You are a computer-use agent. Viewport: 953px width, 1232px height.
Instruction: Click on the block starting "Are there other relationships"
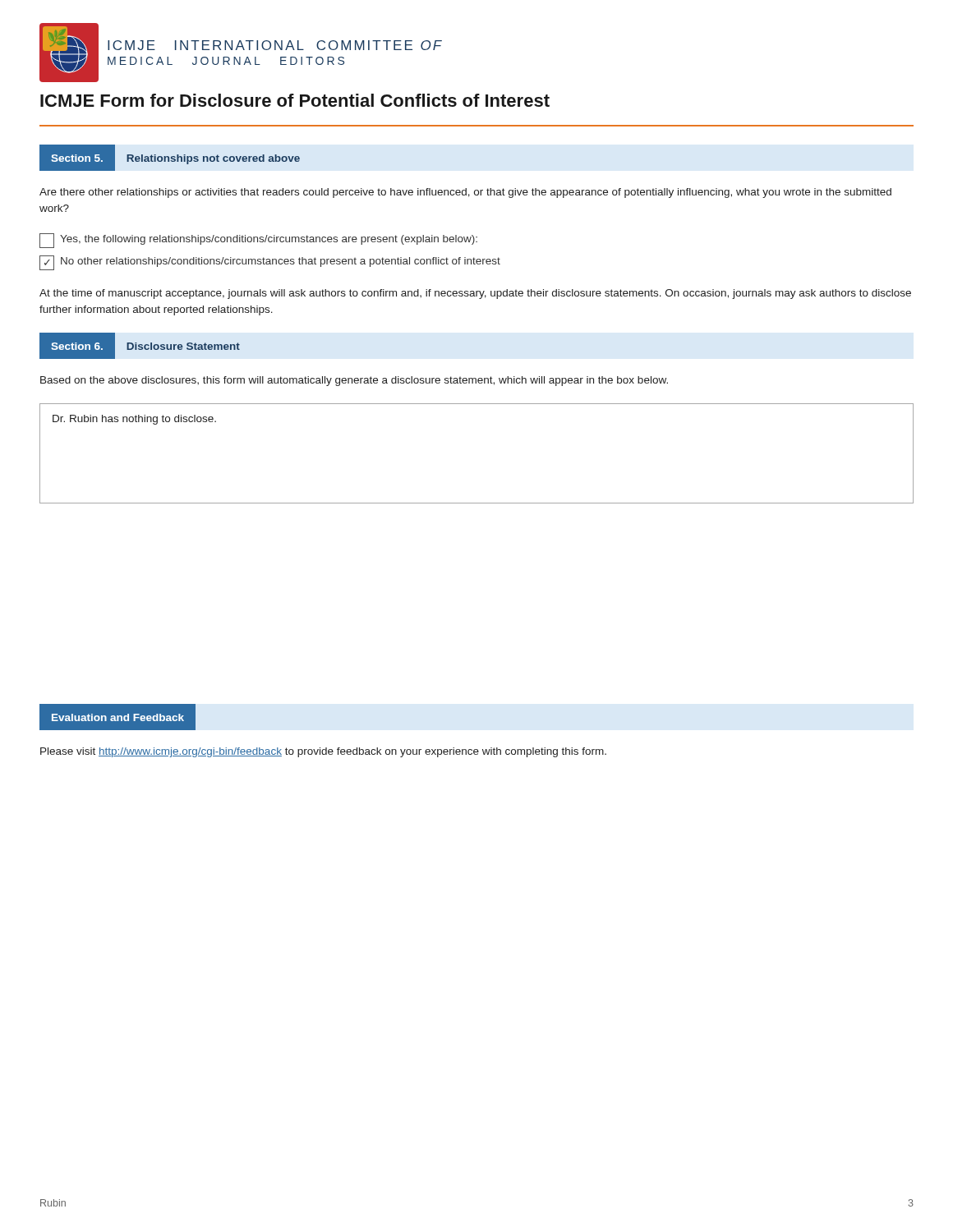coord(466,200)
